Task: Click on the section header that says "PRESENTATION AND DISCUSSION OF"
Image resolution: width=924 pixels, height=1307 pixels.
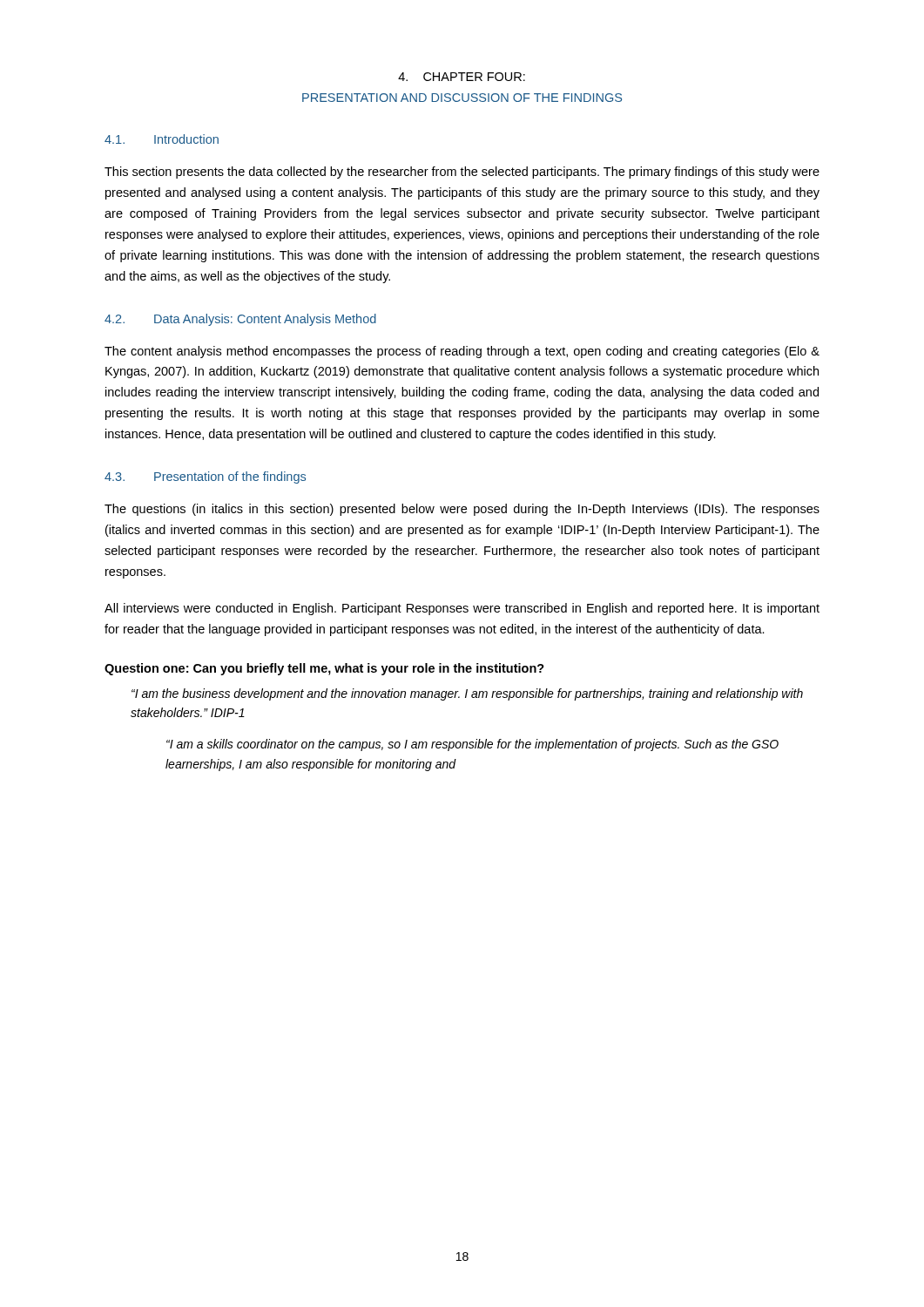Action: (x=462, y=98)
